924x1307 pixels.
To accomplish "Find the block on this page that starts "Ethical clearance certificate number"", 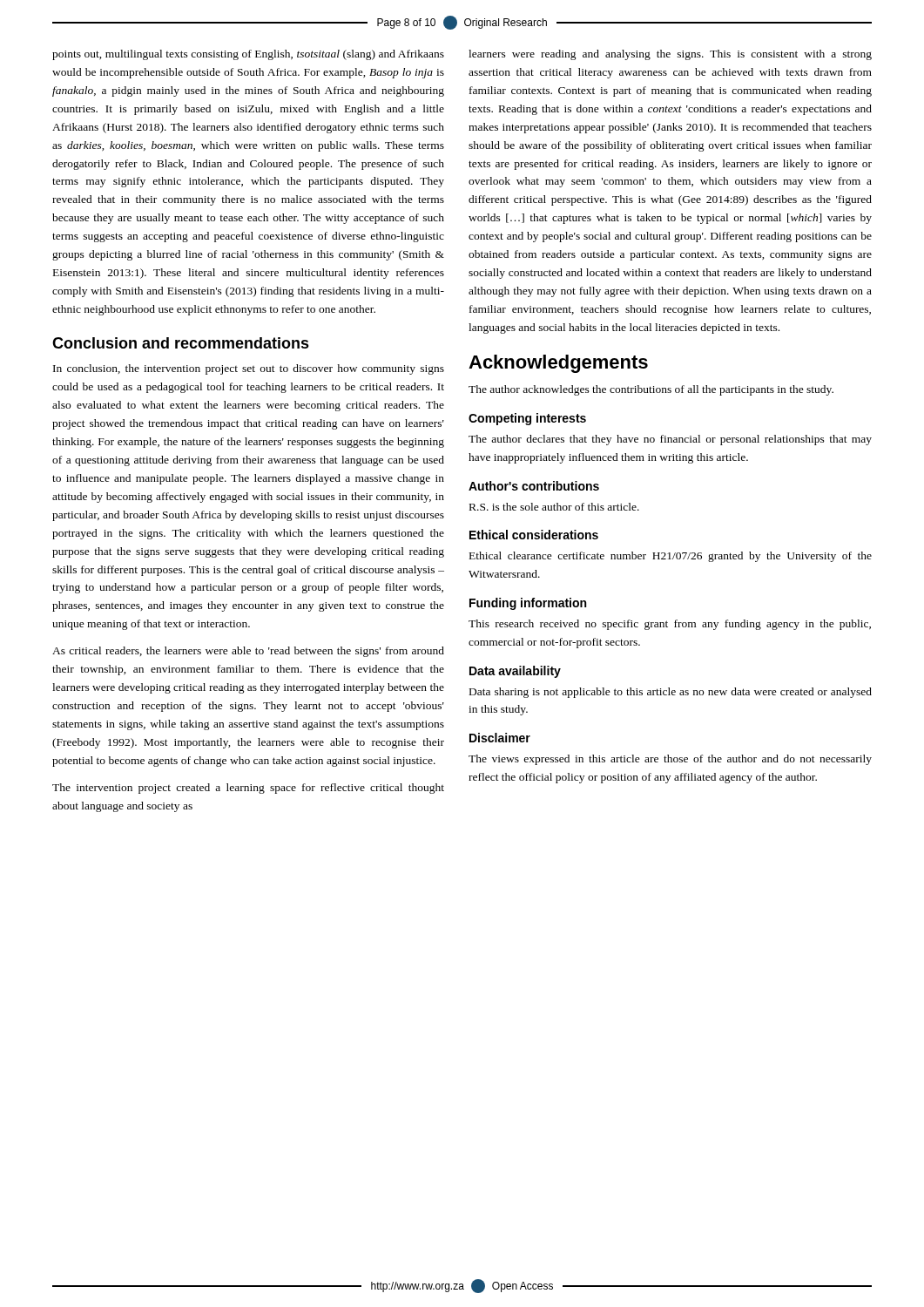I will coord(670,566).
